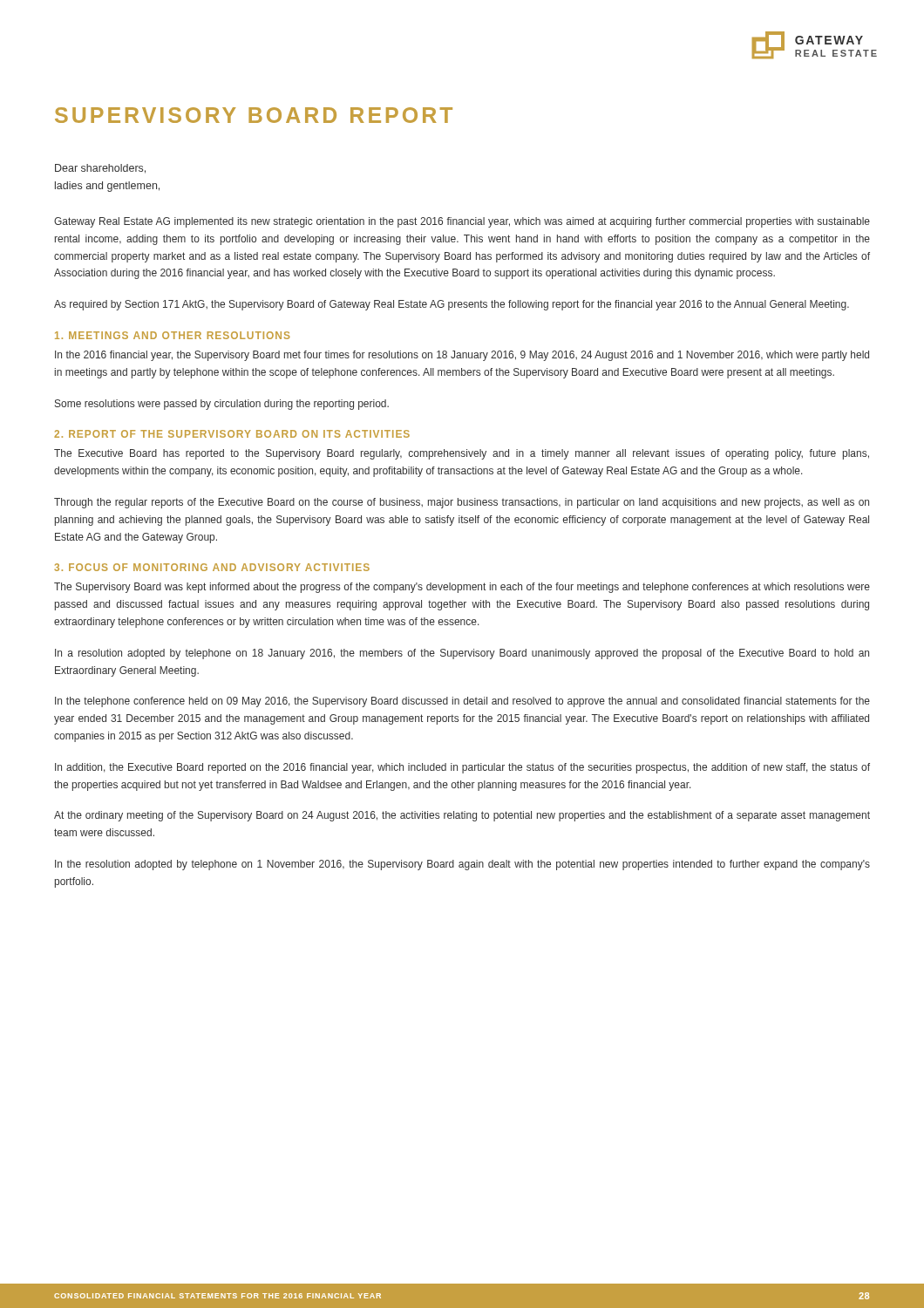Screen dimensions: 1308x924
Task: Where is the passage that starts "The Supervisory Board was"?
Action: point(462,604)
